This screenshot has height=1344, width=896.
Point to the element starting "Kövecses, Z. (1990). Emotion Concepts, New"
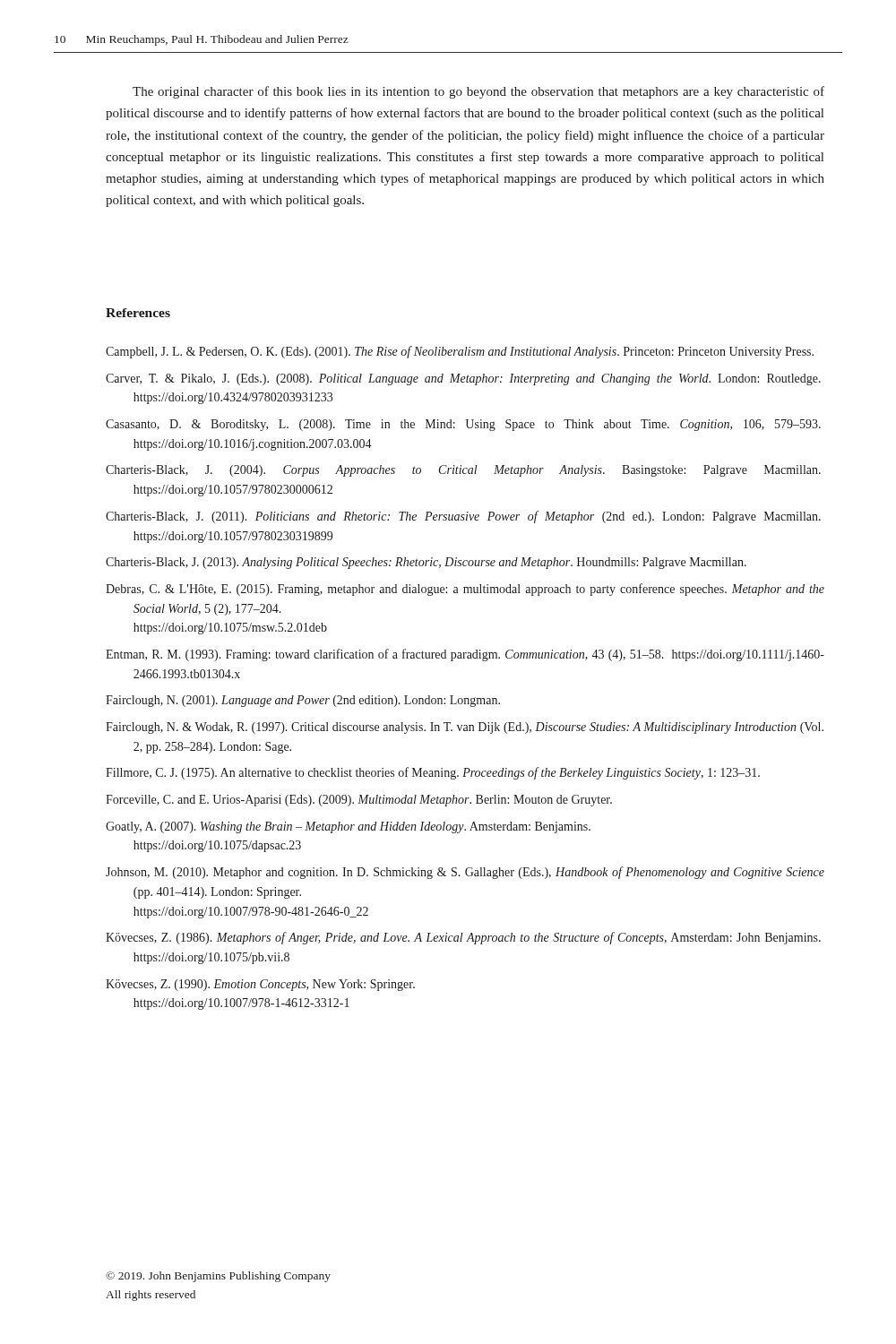tap(261, 994)
